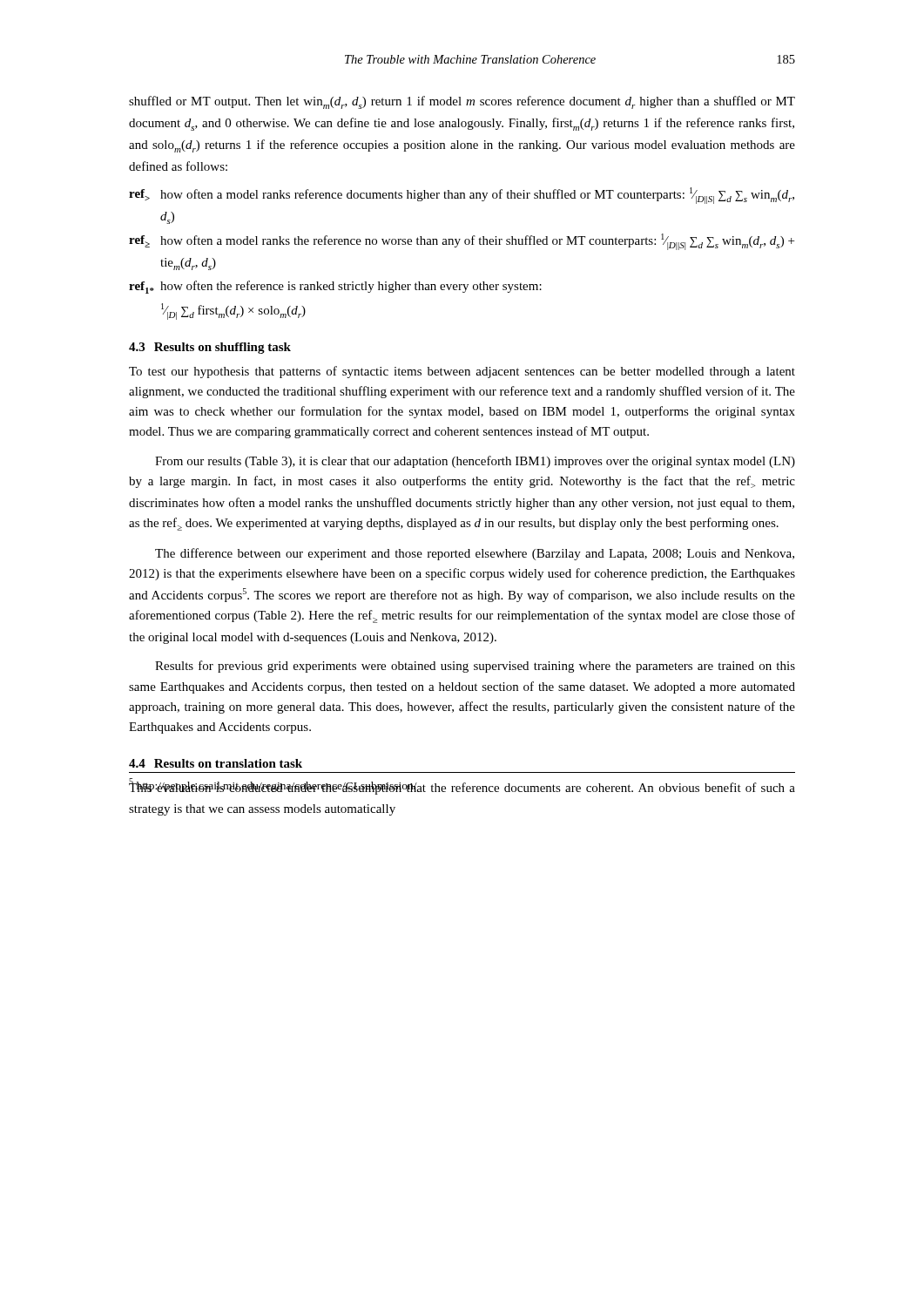Locate the region starting "The difference between our experiment and those reported"
Image resolution: width=924 pixels, height=1307 pixels.
click(462, 596)
